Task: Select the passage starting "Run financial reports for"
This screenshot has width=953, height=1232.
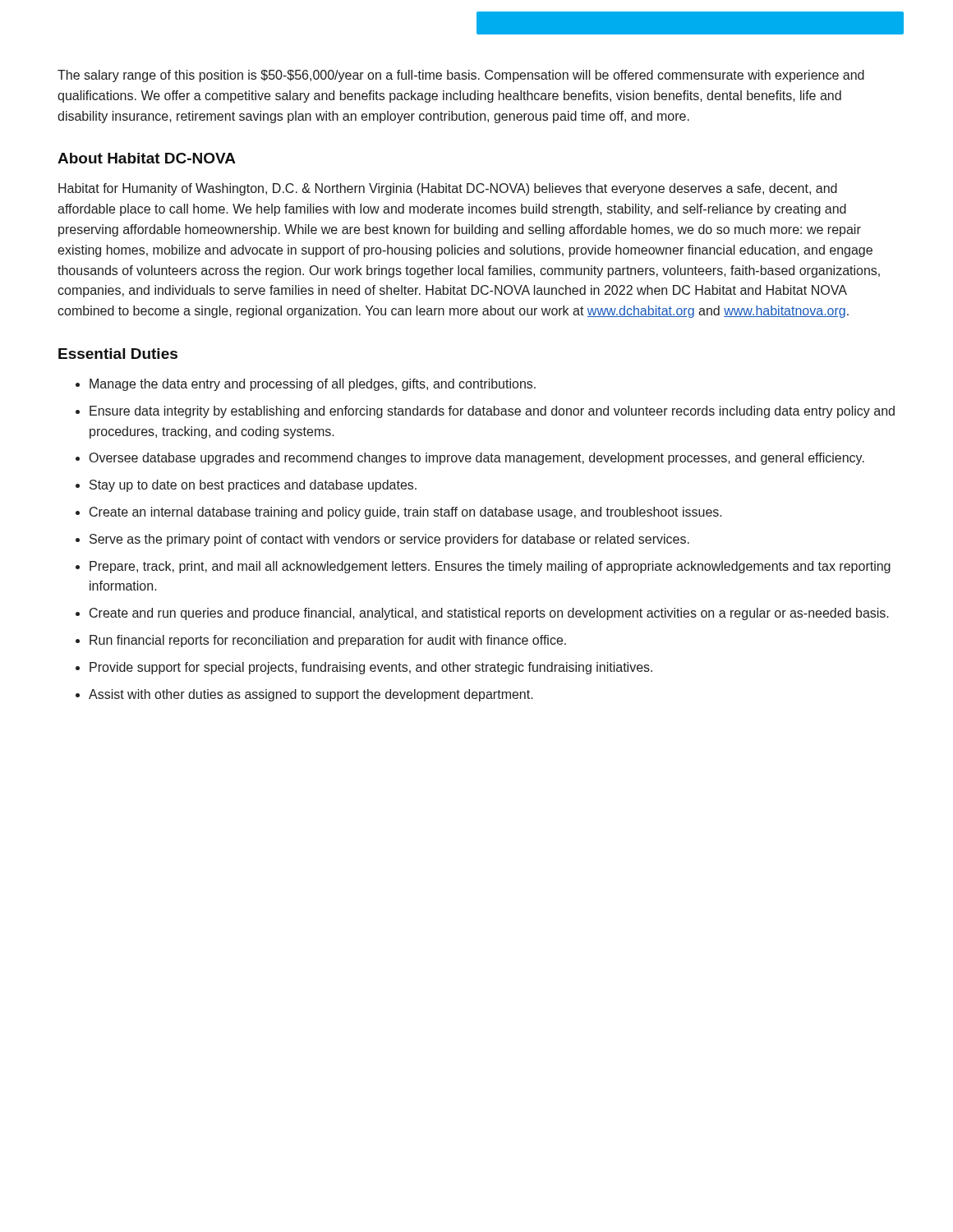Action: click(328, 640)
